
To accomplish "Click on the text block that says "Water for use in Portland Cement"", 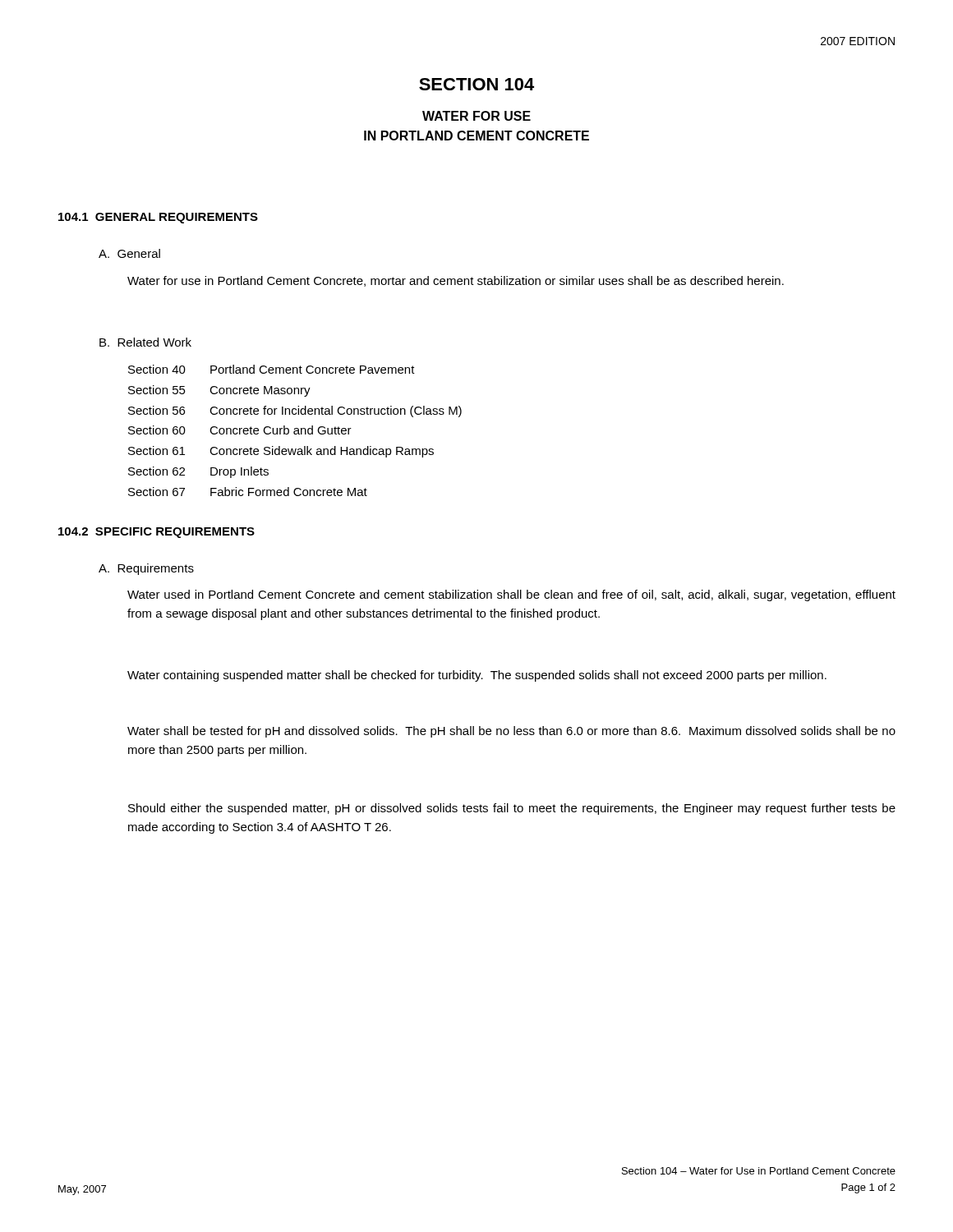I will 456,280.
